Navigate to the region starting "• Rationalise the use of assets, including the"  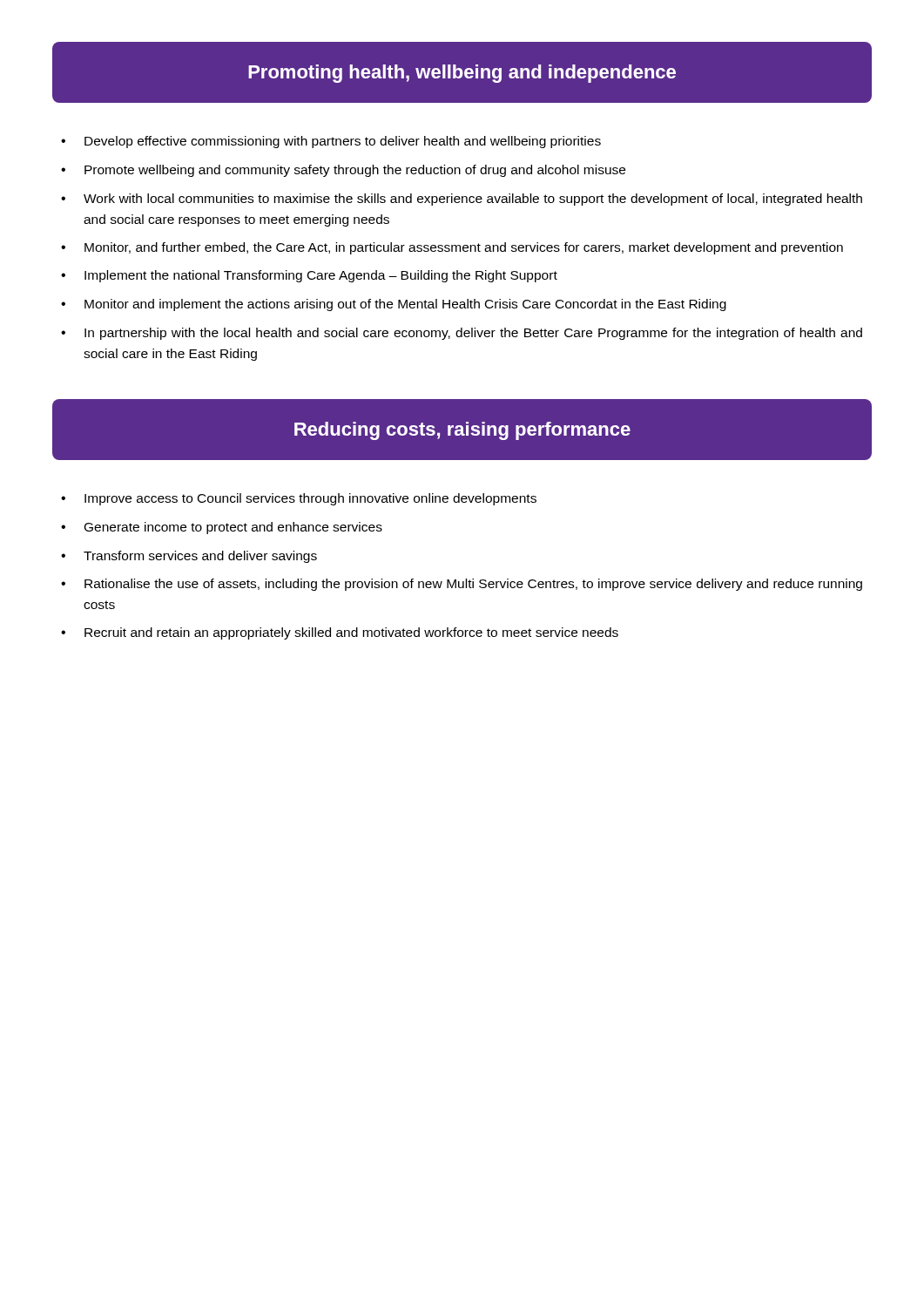point(462,595)
